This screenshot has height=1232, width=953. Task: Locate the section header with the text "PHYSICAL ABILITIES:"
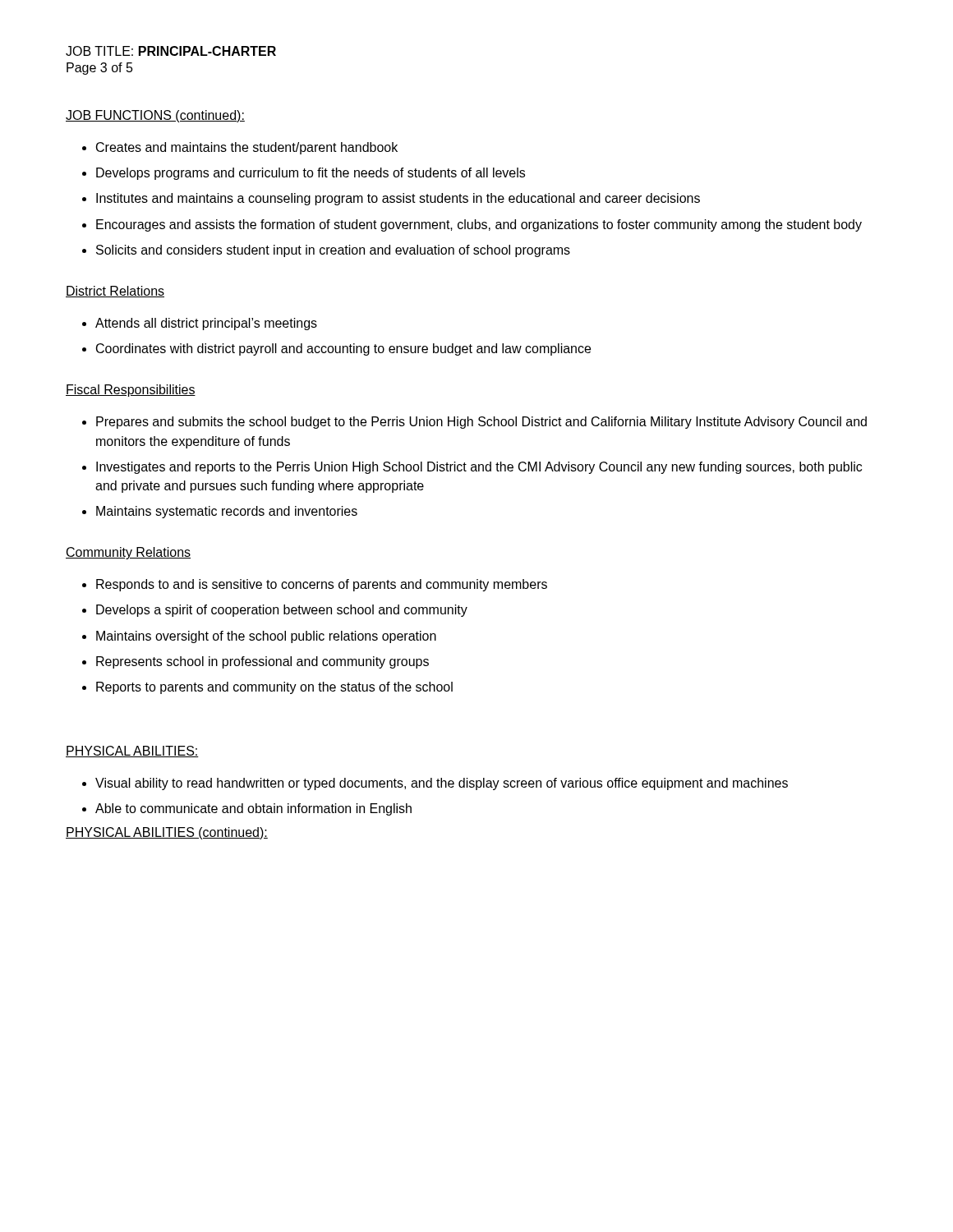click(x=132, y=752)
